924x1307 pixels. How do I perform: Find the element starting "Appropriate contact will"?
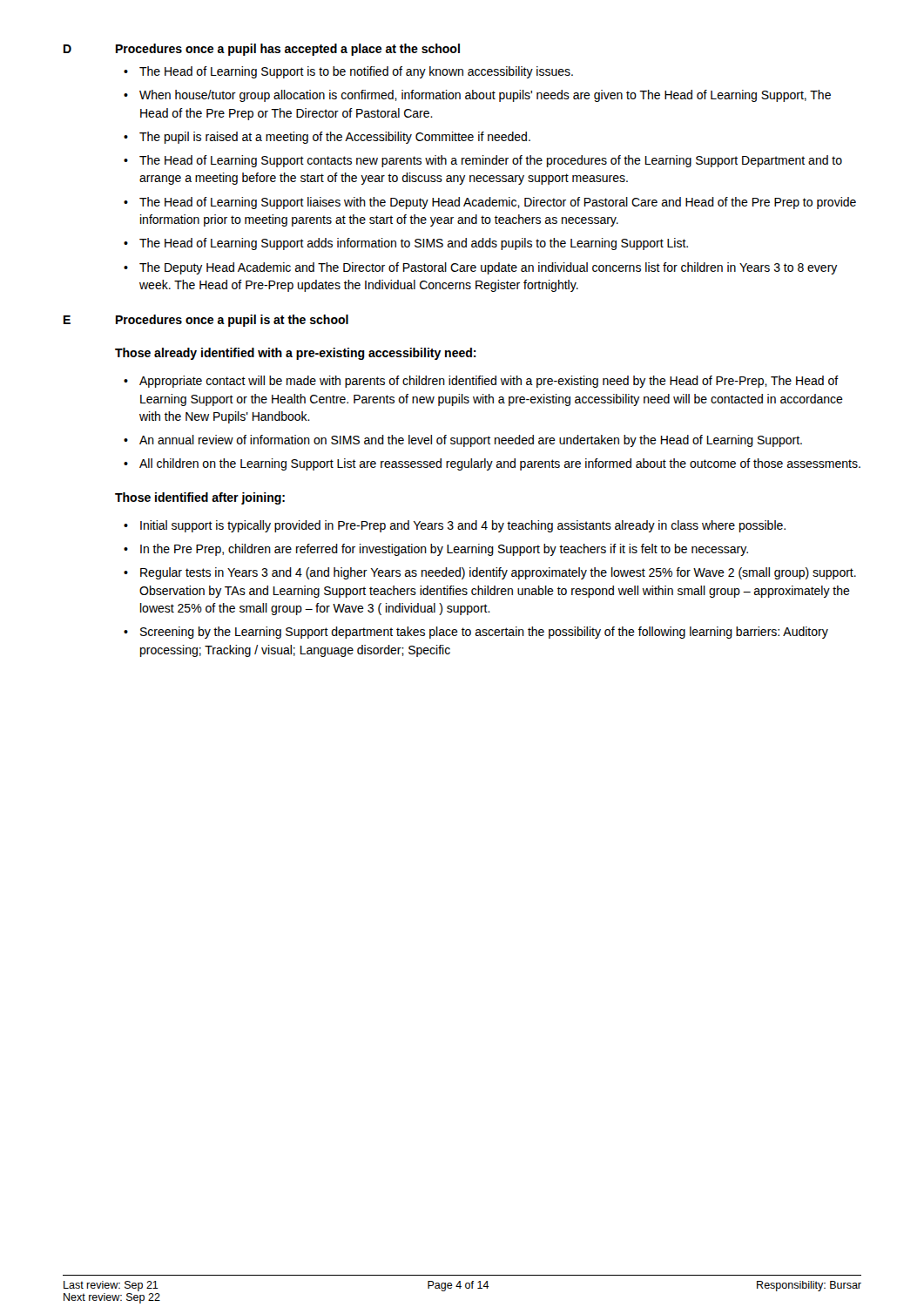[488, 399]
